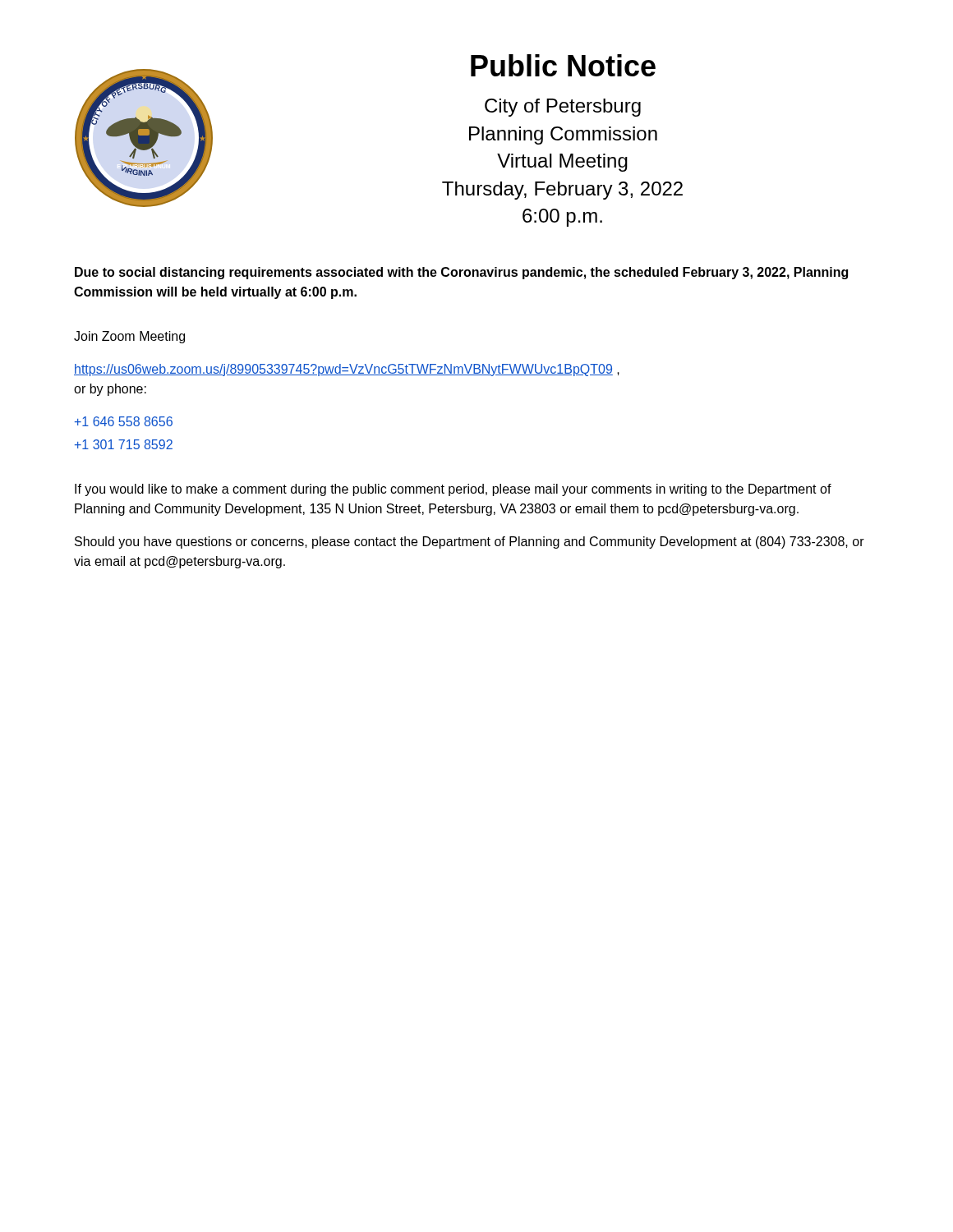Image resolution: width=953 pixels, height=1232 pixels.
Task: Point to the block starting "+1 646 558 8656"
Action: [123, 422]
